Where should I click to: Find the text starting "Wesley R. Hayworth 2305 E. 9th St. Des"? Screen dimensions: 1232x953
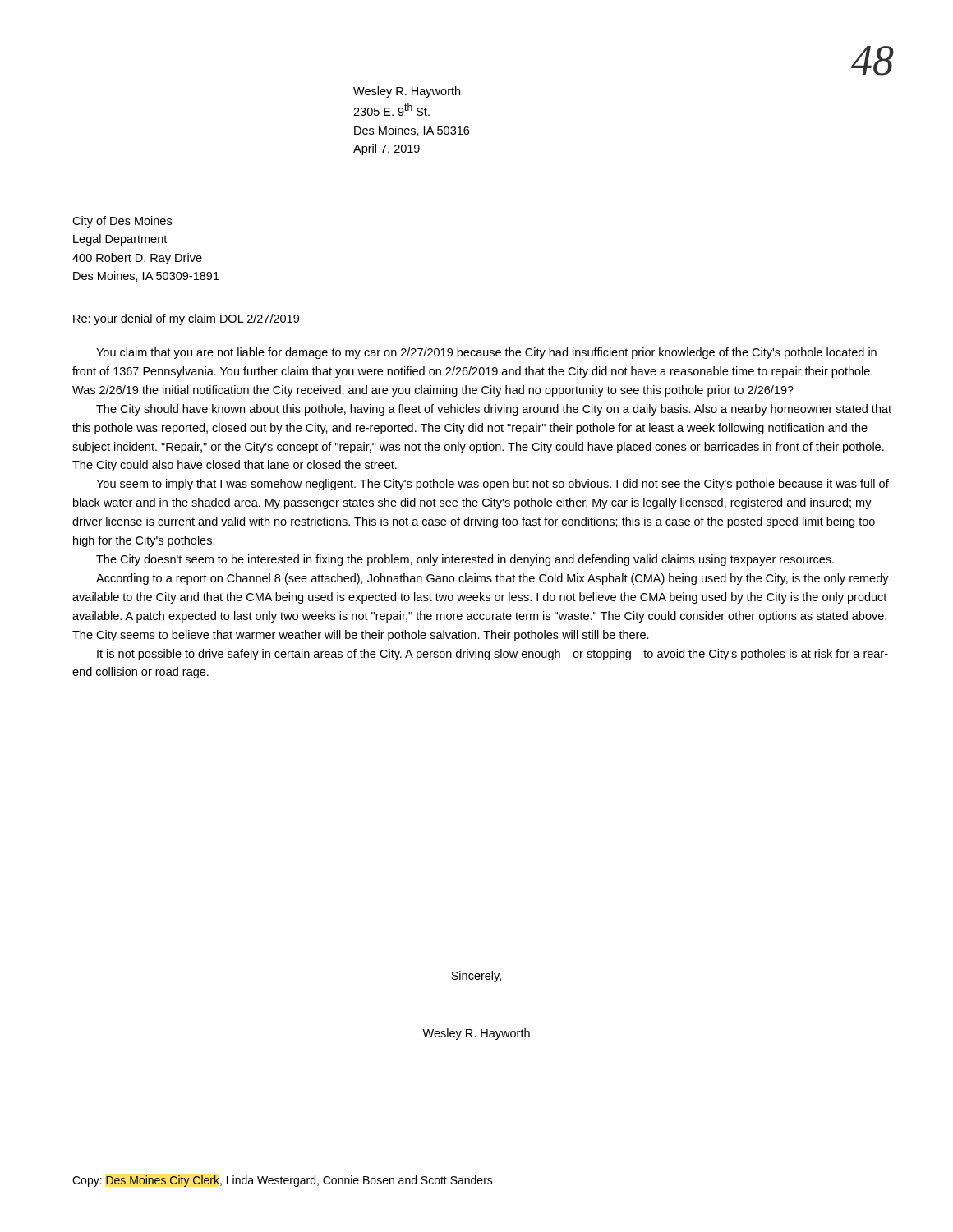click(412, 120)
